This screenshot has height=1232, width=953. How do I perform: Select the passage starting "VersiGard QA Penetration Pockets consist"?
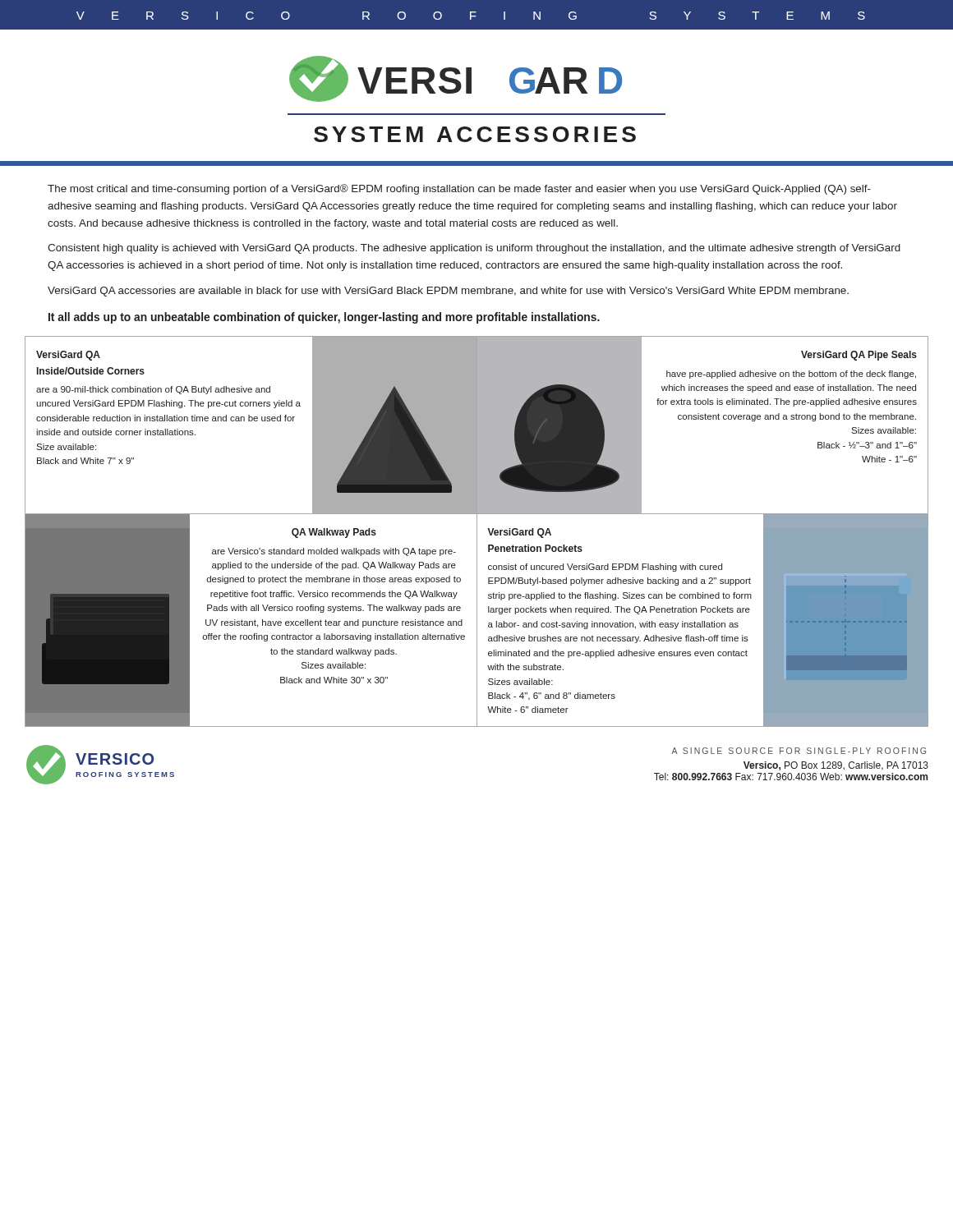pyautogui.click(x=621, y=620)
